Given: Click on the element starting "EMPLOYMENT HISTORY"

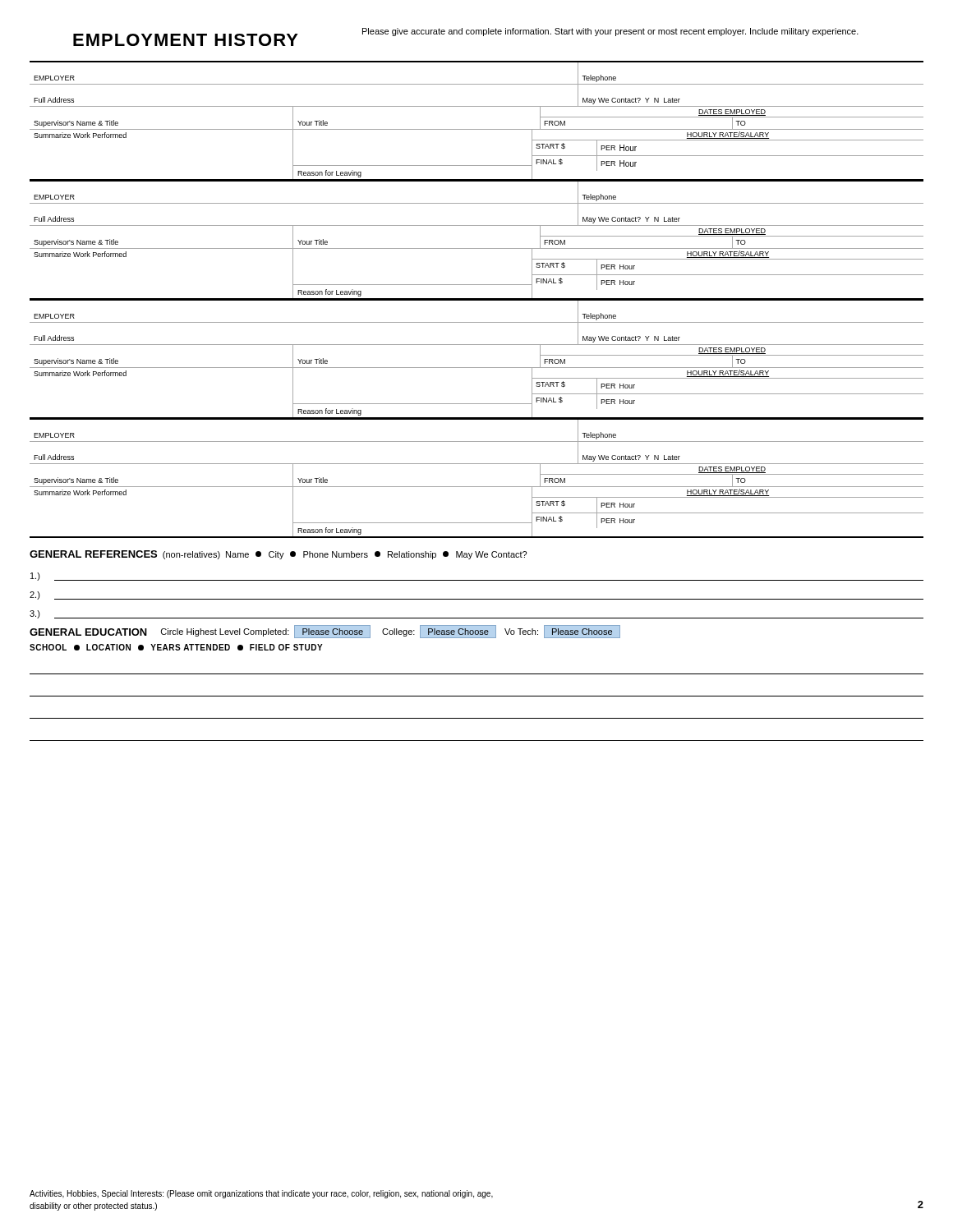Looking at the screenshot, I should [186, 40].
